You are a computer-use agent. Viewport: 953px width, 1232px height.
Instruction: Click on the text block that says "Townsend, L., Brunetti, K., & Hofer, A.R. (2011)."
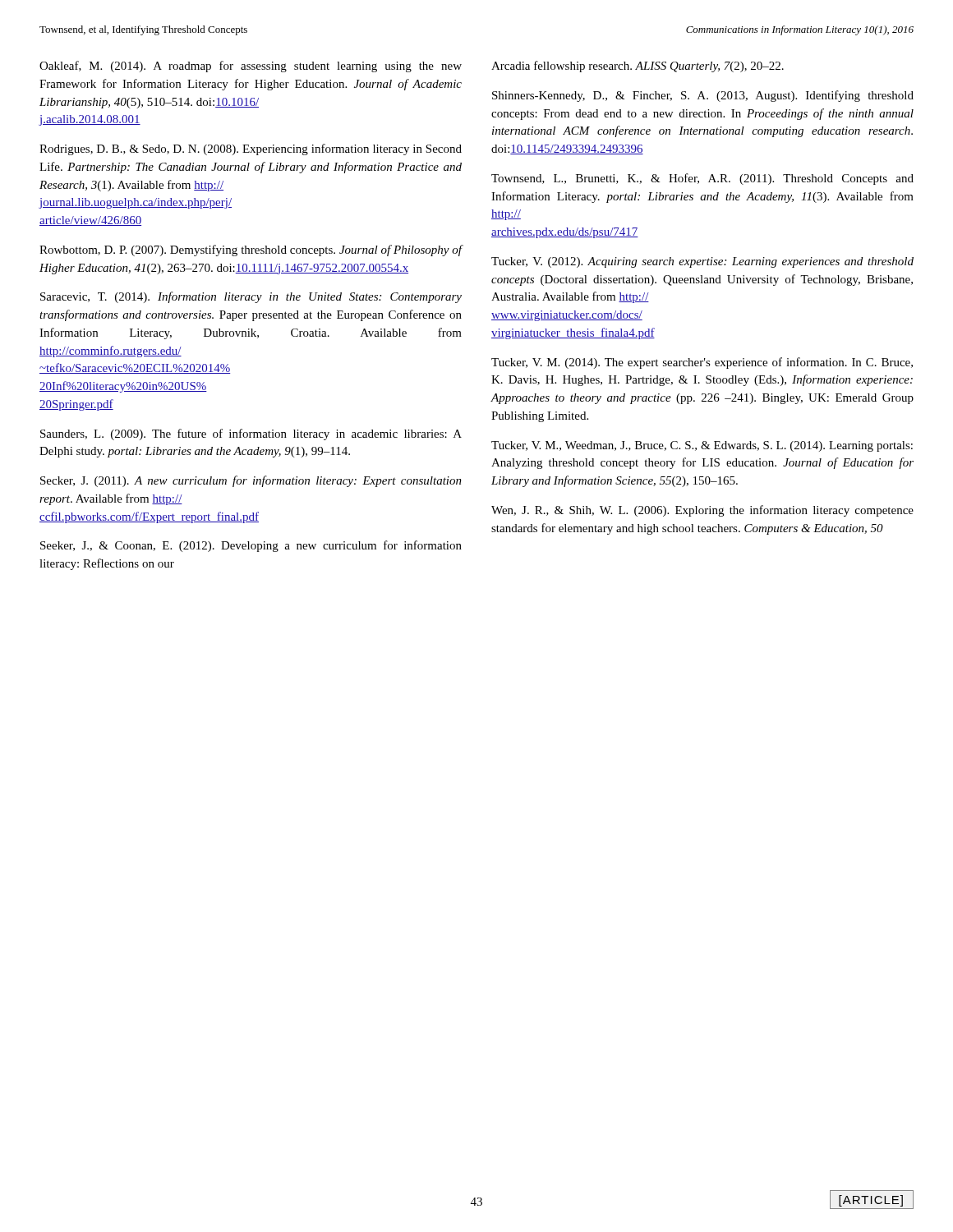[x=702, y=205]
